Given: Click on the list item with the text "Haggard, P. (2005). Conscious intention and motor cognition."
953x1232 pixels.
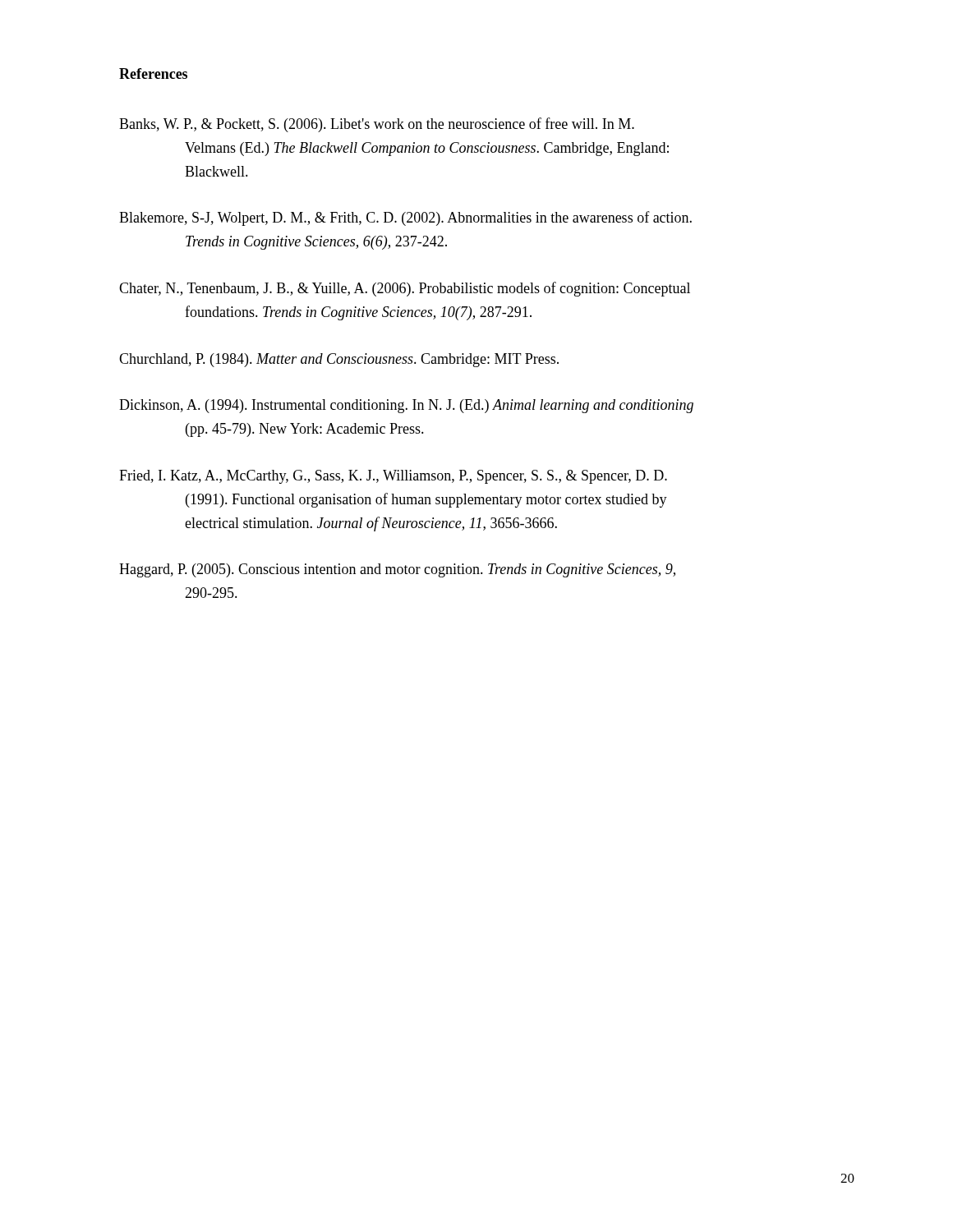Looking at the screenshot, I should (487, 582).
